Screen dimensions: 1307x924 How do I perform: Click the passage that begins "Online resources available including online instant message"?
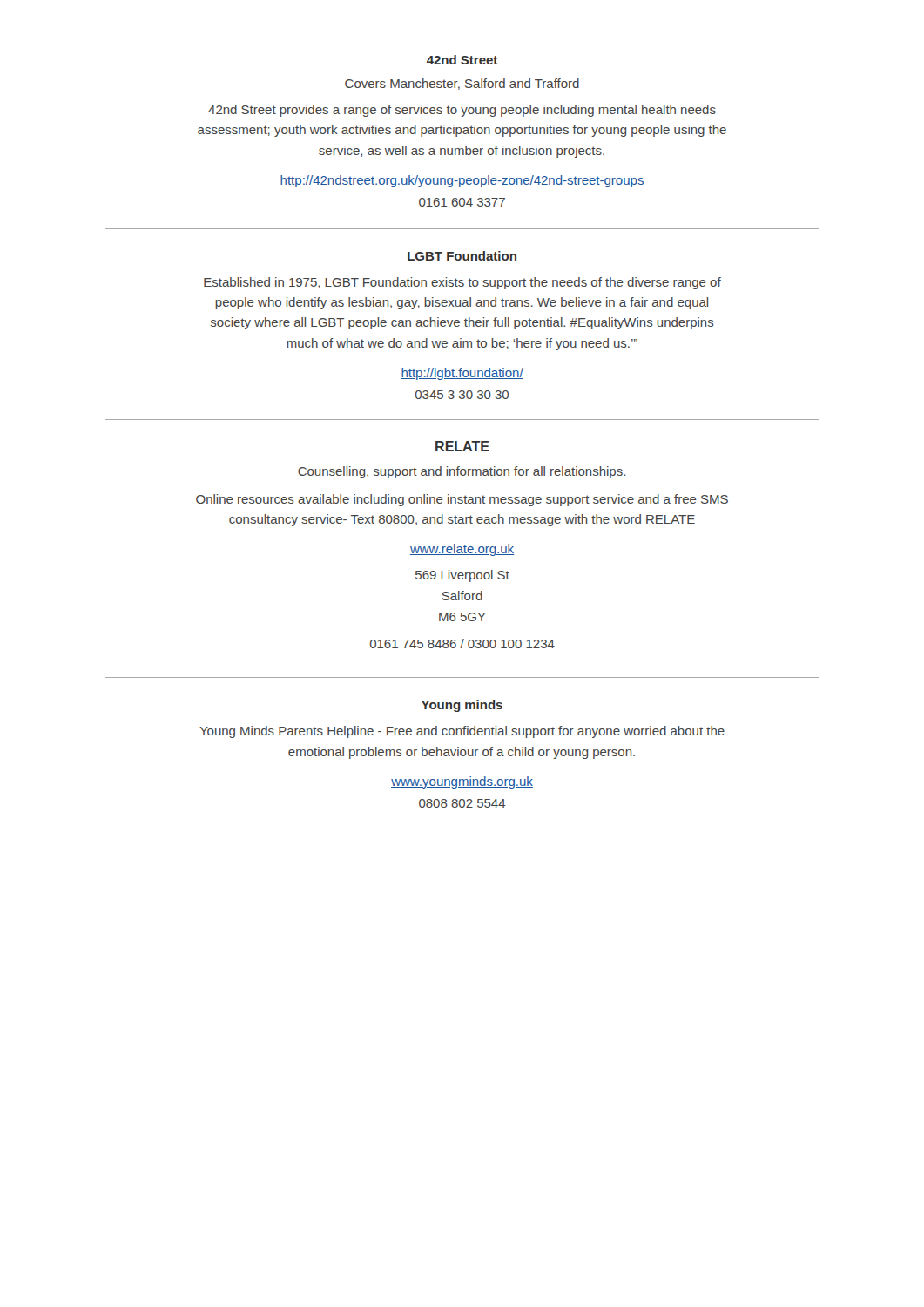click(x=462, y=509)
